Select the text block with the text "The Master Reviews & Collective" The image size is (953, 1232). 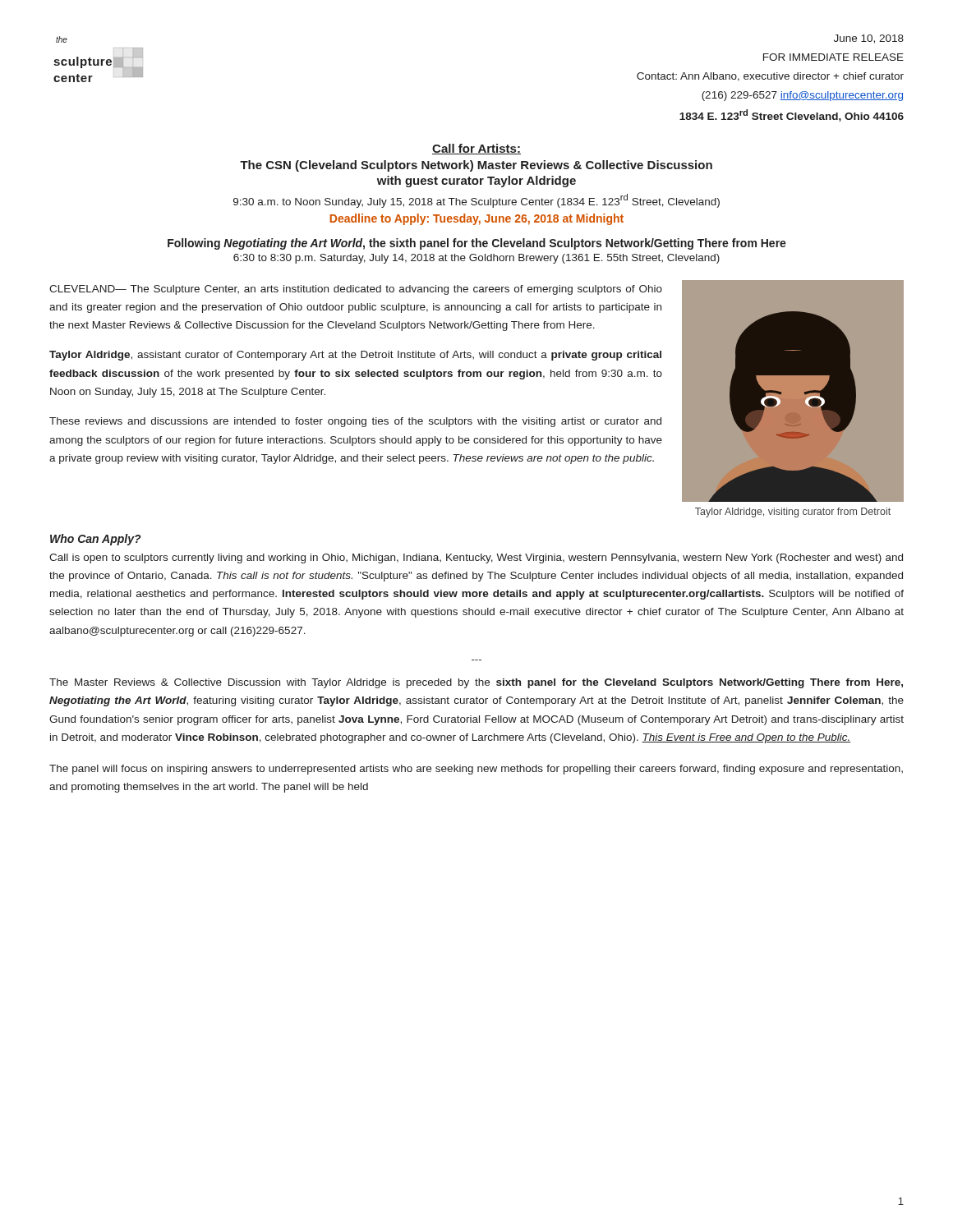tap(476, 710)
